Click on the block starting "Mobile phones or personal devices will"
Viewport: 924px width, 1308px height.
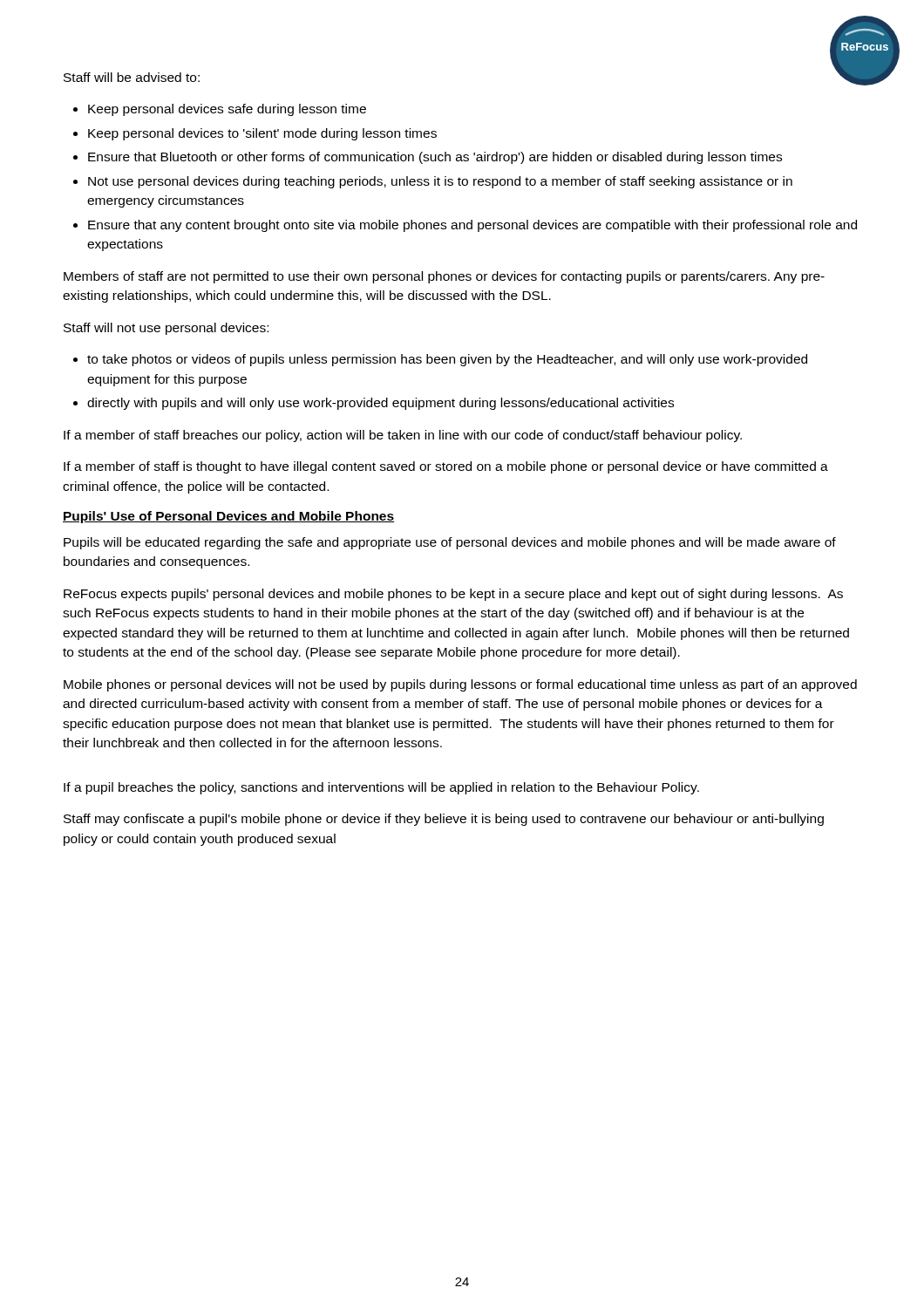point(460,713)
